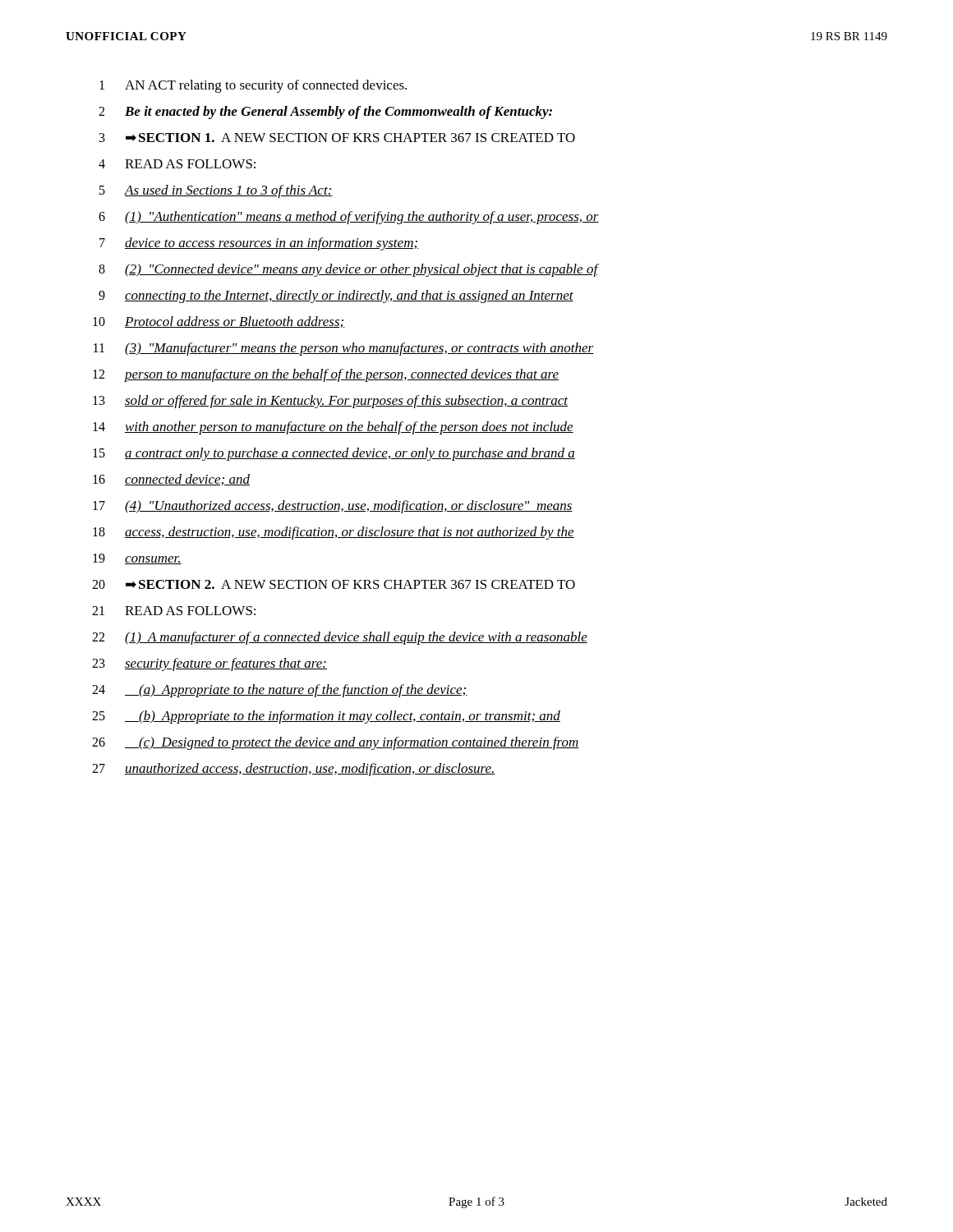Locate the block of text that opens with "3 ➡SECTION 1."

[476, 138]
